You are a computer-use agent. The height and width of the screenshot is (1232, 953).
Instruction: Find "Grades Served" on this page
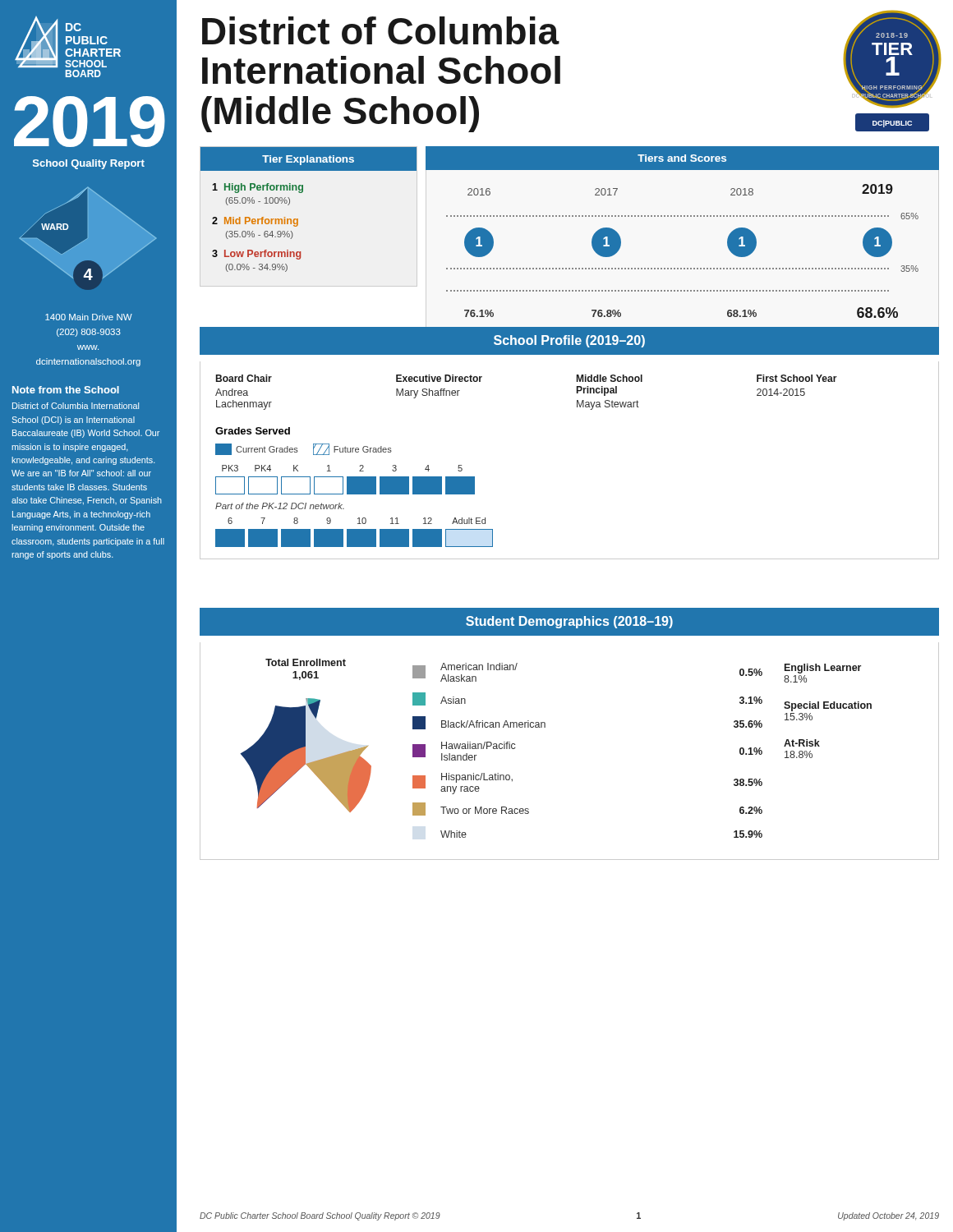[x=253, y=431]
